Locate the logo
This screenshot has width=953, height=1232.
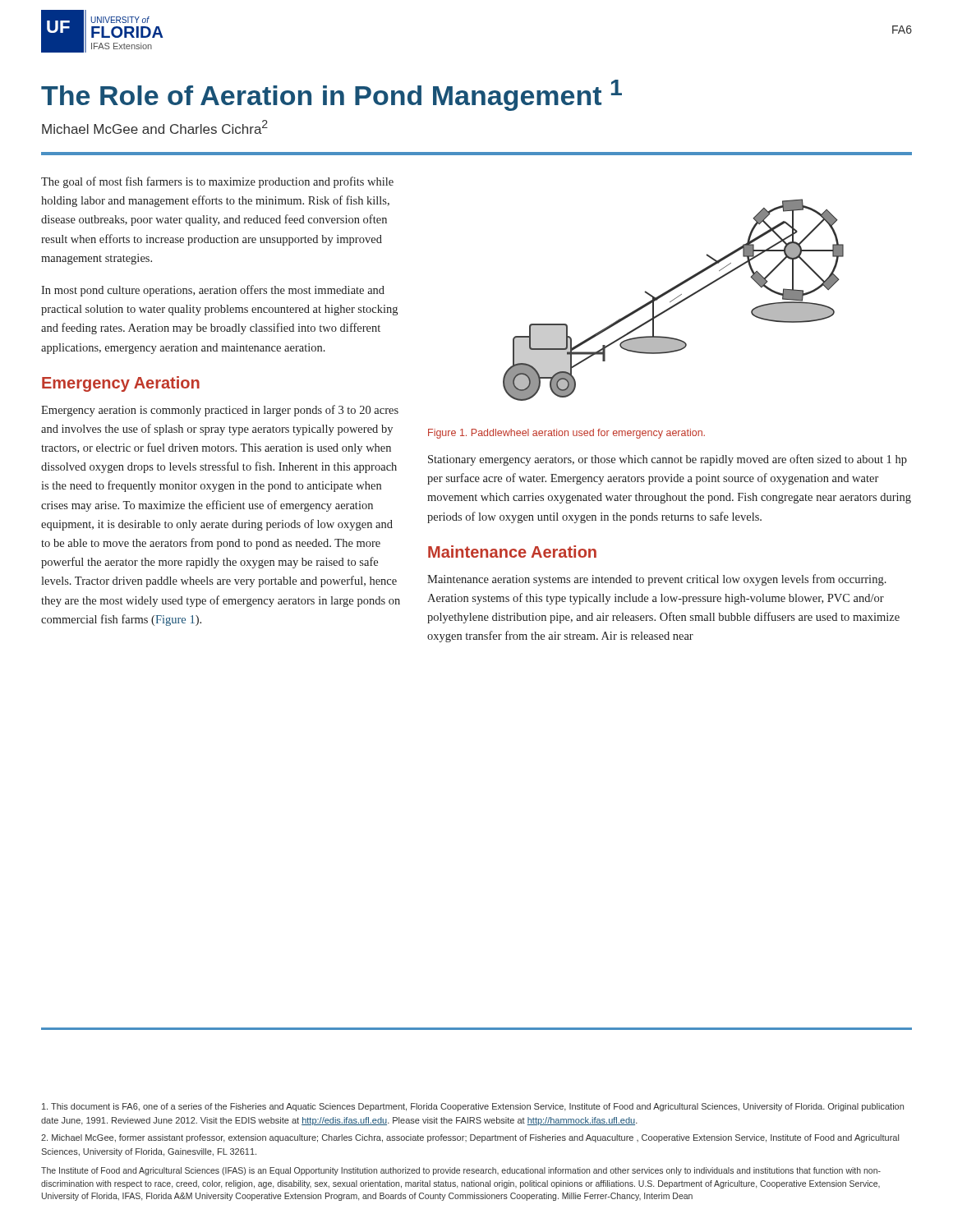(115, 33)
